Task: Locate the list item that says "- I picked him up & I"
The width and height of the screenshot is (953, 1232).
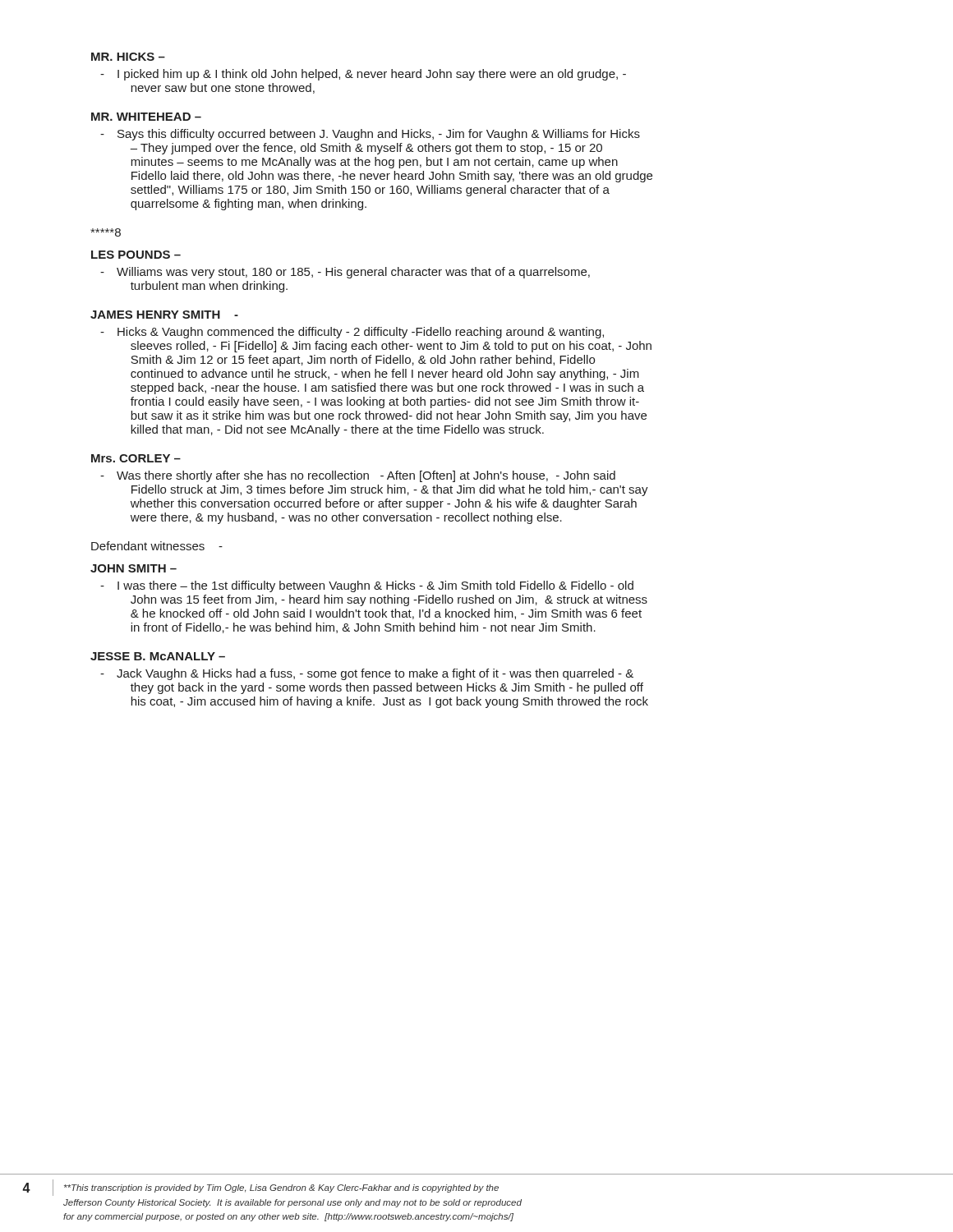Action: click(x=497, y=81)
